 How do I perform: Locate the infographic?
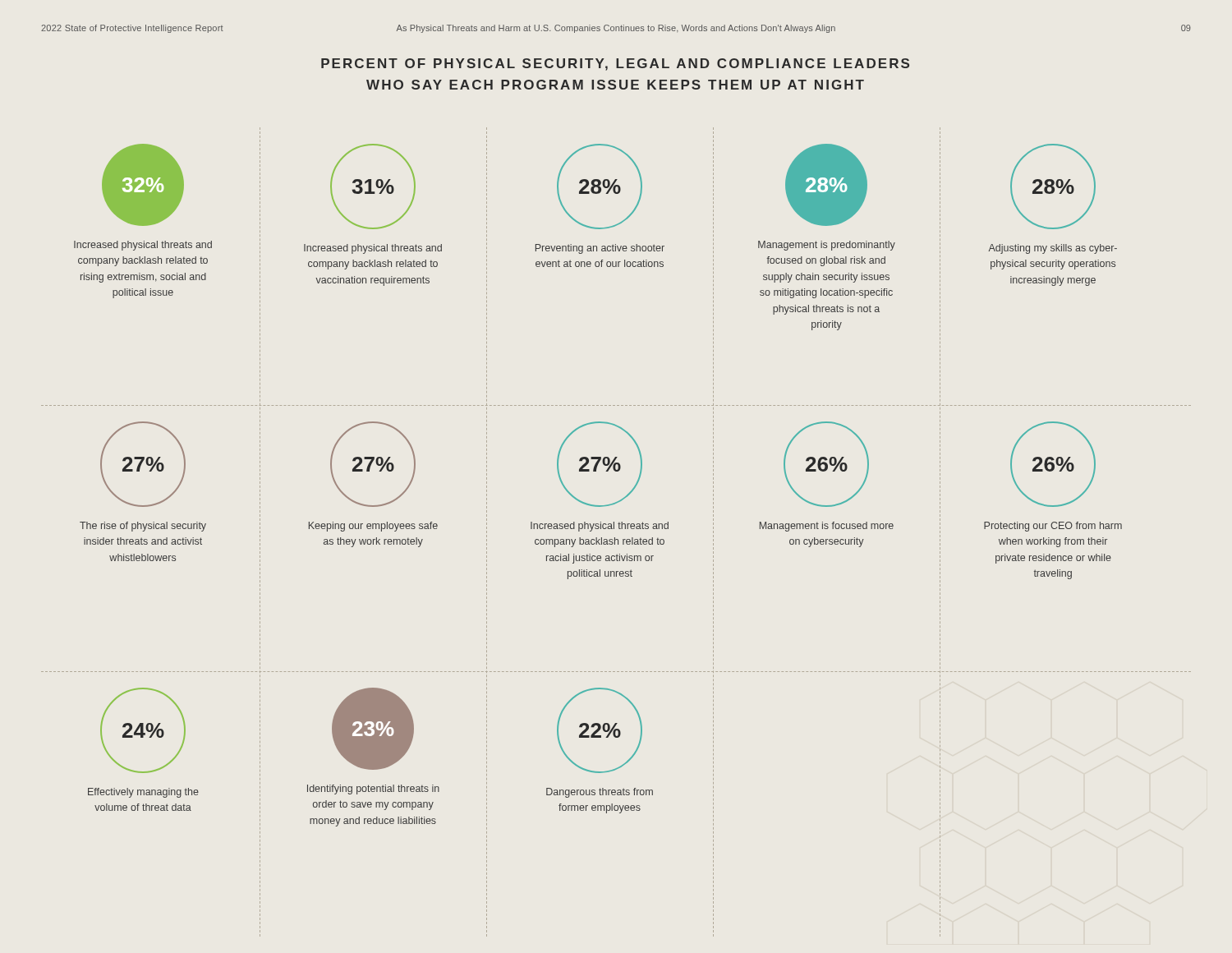[616, 528]
